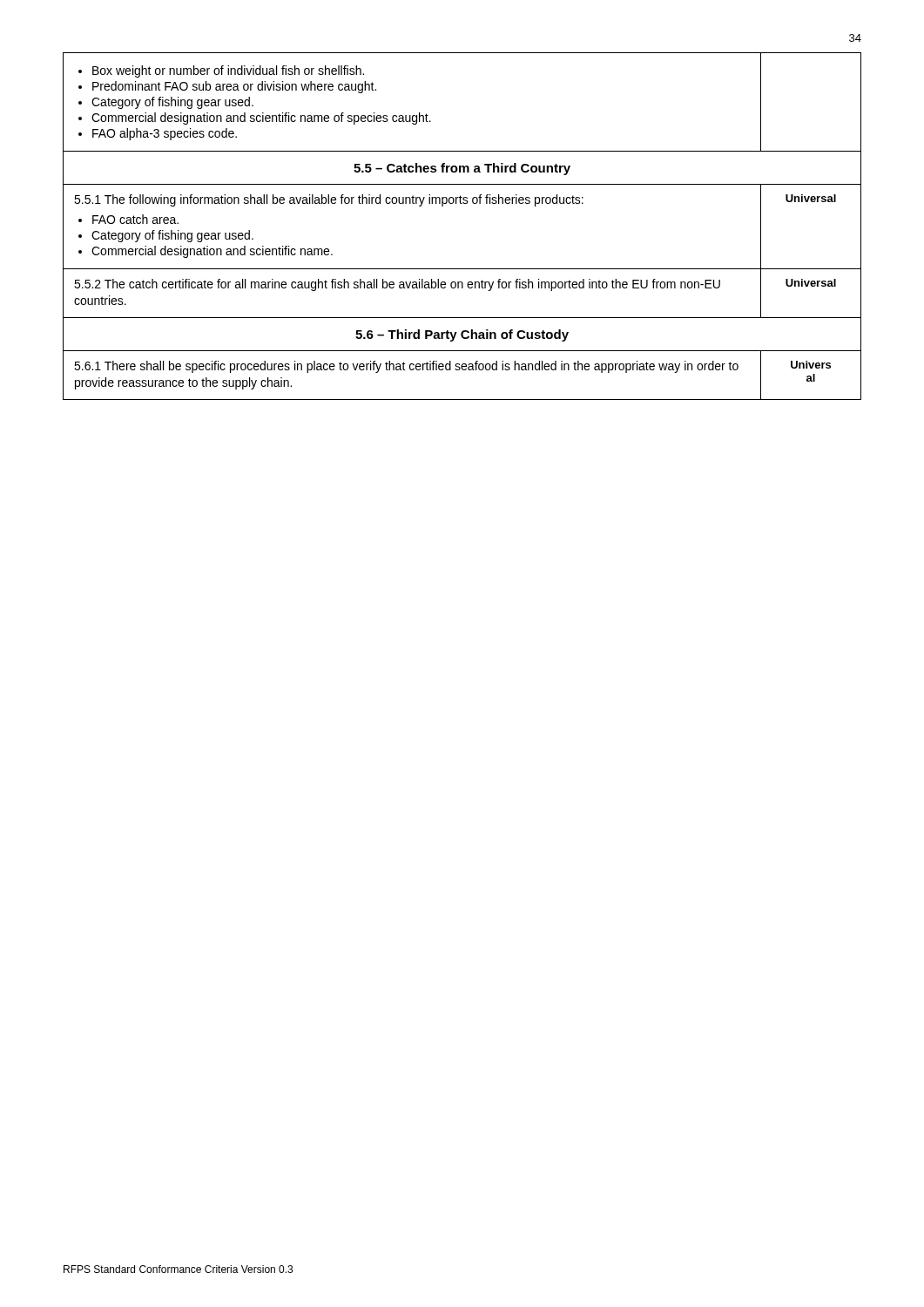Find the section header that reads "5.6 – Third Party Chain of Custody"
924x1307 pixels.
[x=462, y=334]
